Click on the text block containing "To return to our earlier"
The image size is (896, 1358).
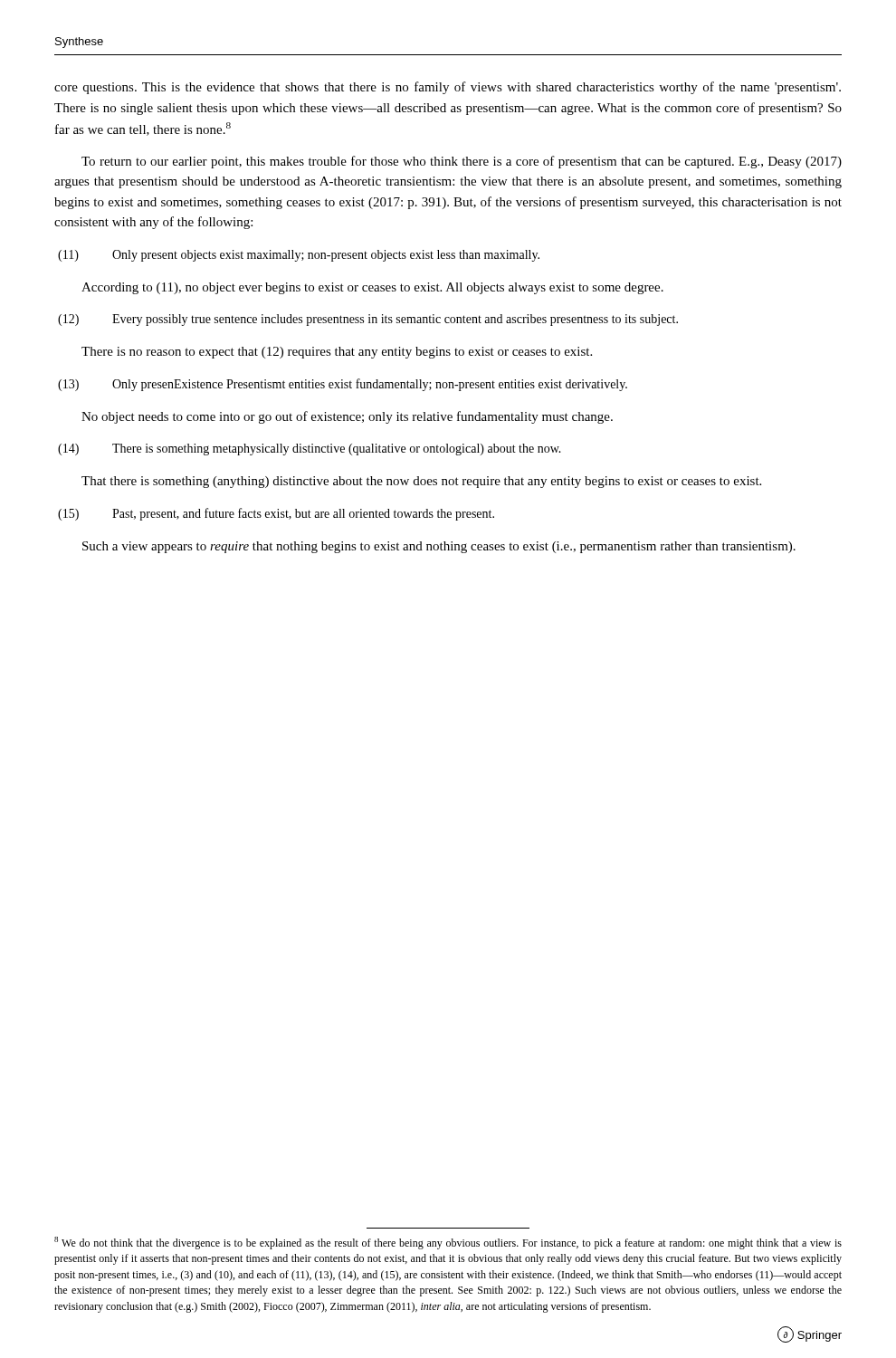click(448, 191)
